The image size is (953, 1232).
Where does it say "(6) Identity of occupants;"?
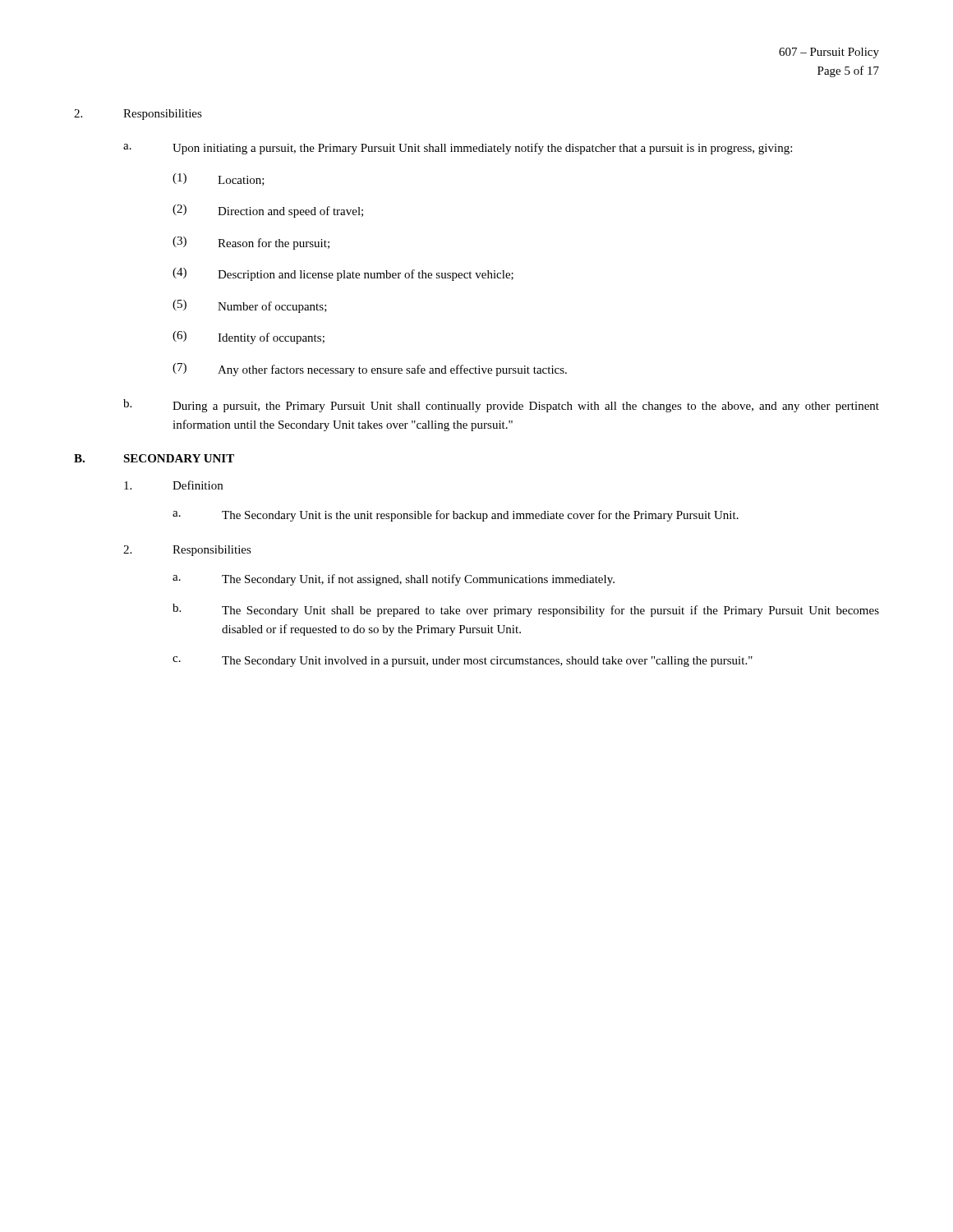tap(249, 338)
